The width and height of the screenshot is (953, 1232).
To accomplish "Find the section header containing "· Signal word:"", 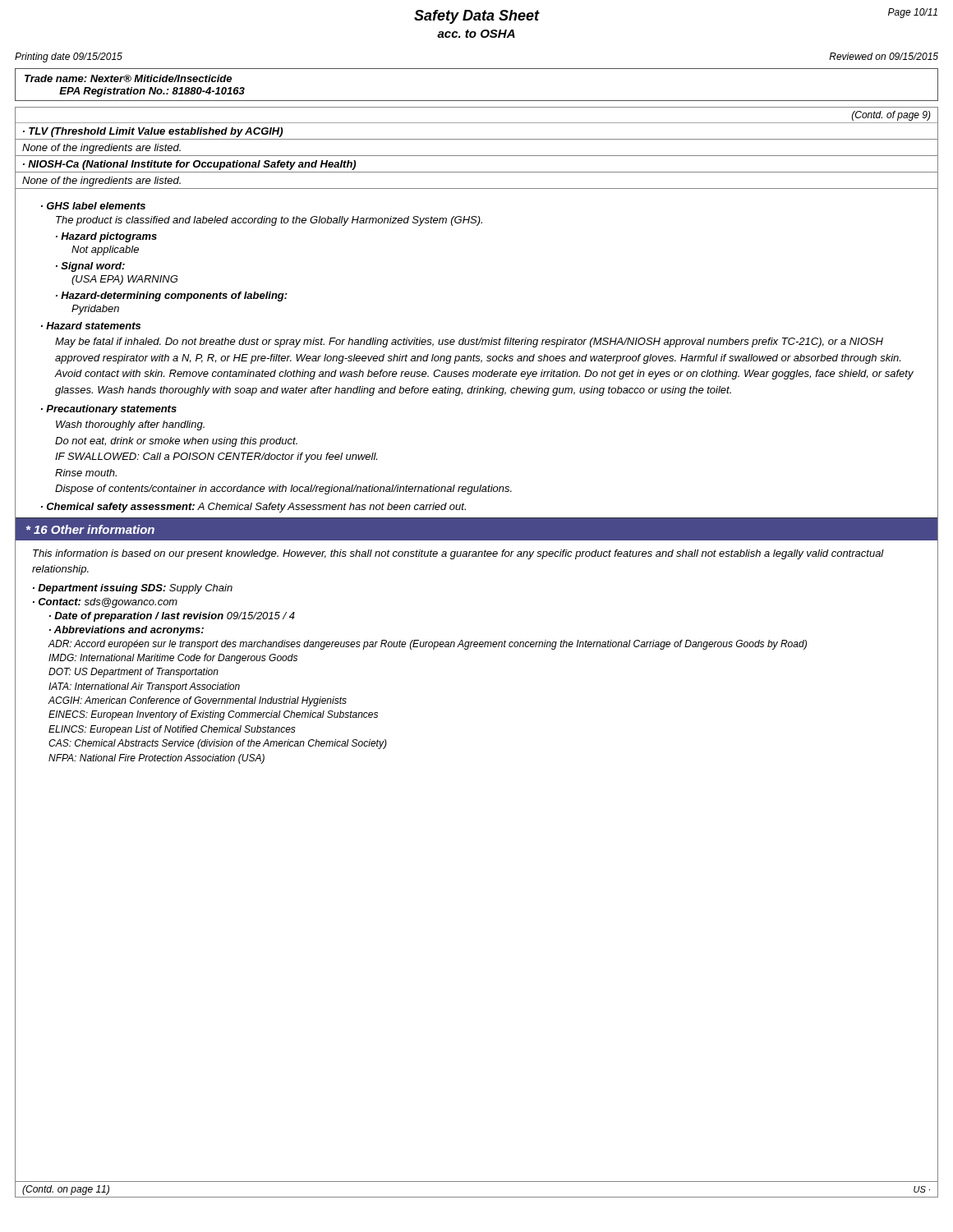I will pos(90,266).
